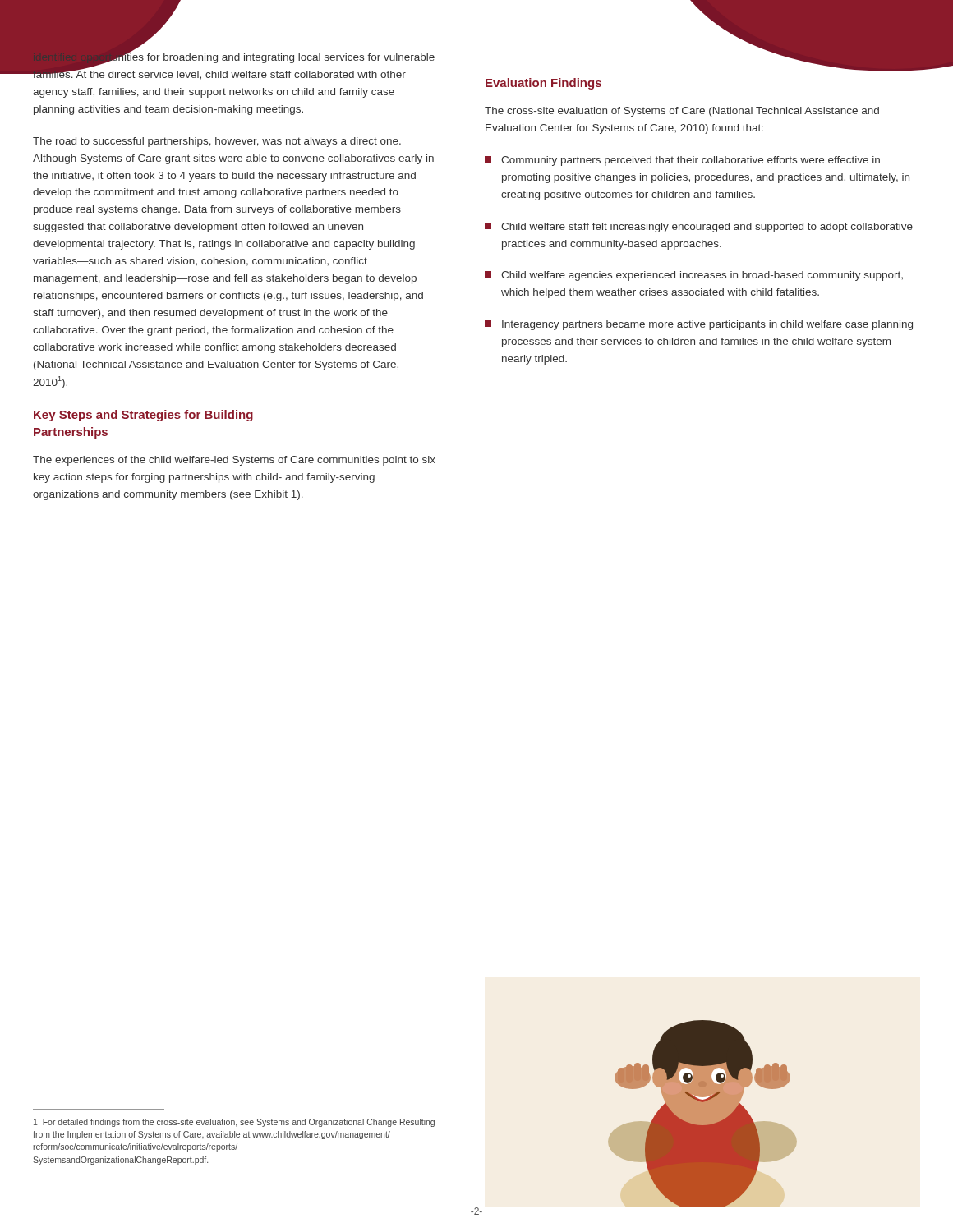953x1232 pixels.
Task: Click on the block starting "The road to successful partnerships, however,"
Action: click(x=234, y=261)
